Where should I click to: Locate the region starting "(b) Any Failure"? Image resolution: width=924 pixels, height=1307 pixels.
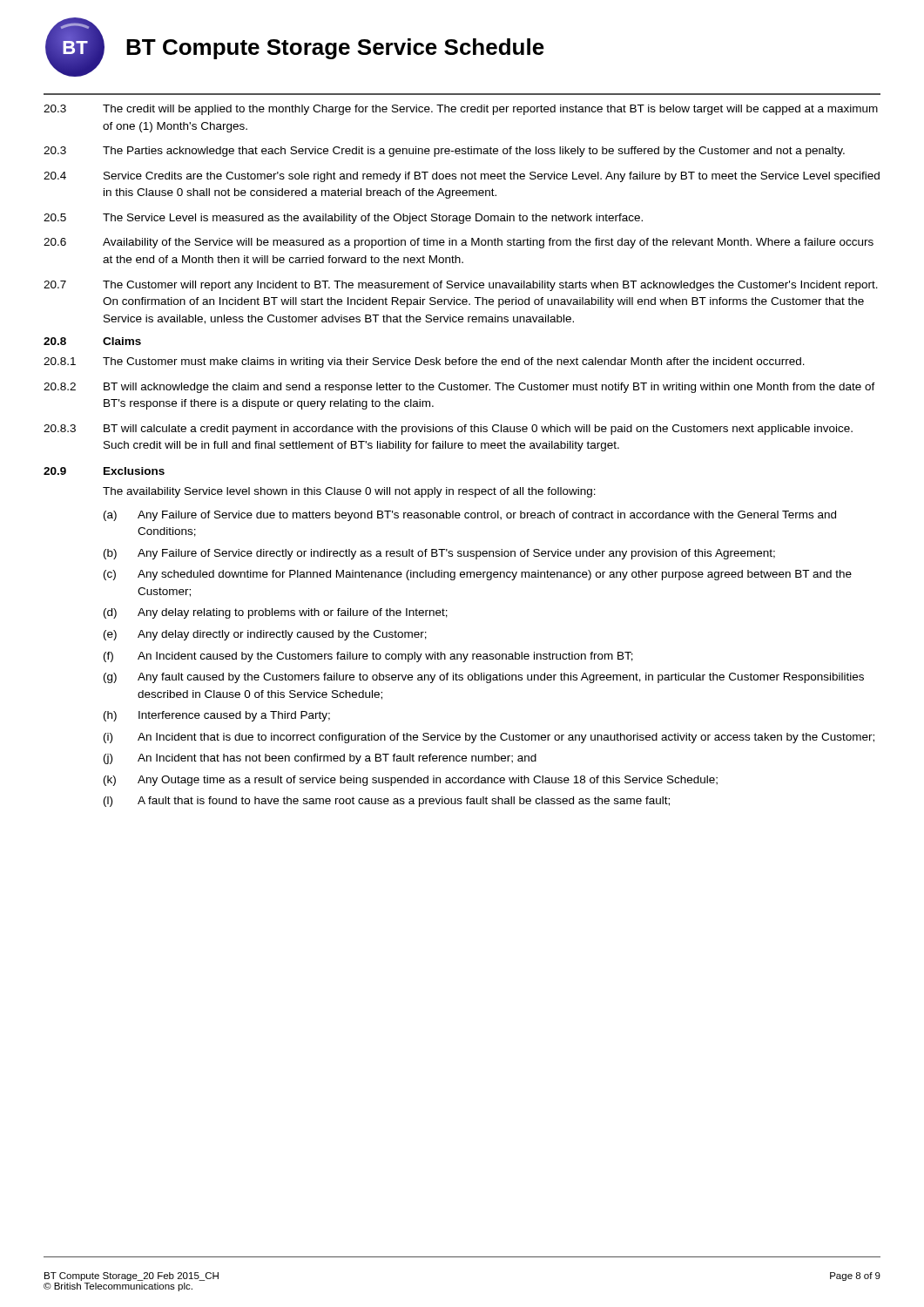[x=492, y=553]
